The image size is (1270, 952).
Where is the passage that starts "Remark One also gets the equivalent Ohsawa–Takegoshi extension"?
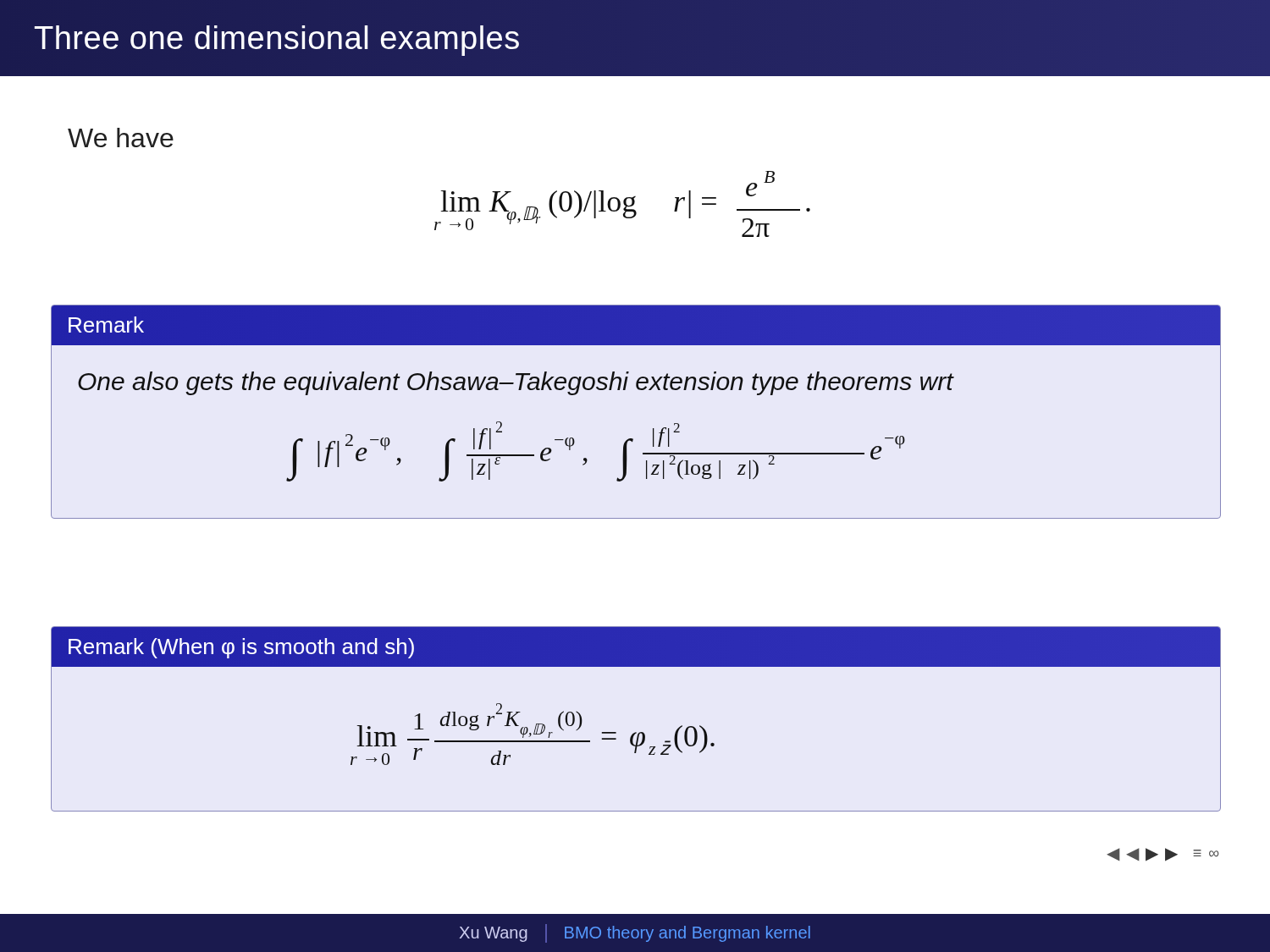pos(636,412)
